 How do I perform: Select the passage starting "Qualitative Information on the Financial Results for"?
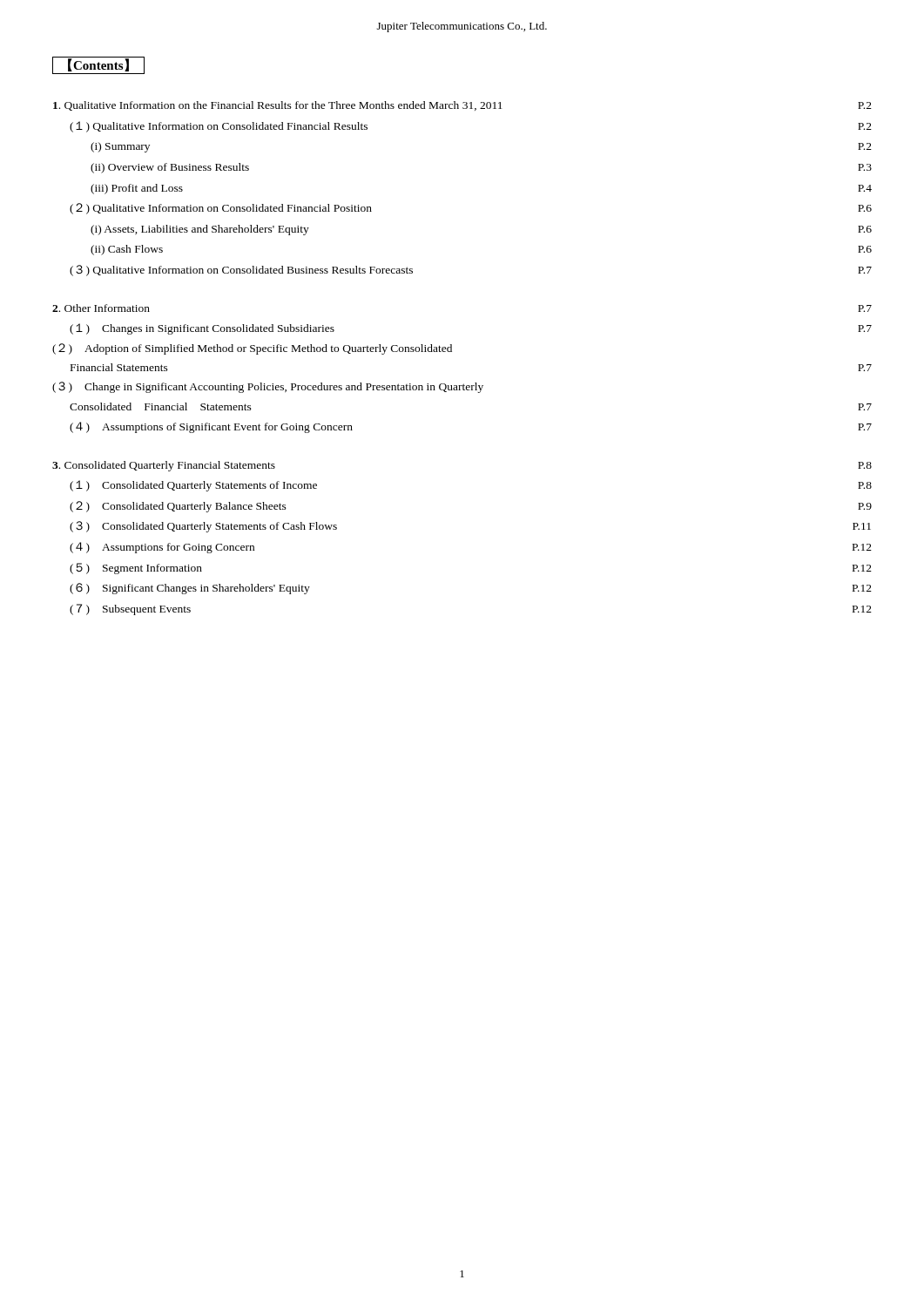point(462,105)
